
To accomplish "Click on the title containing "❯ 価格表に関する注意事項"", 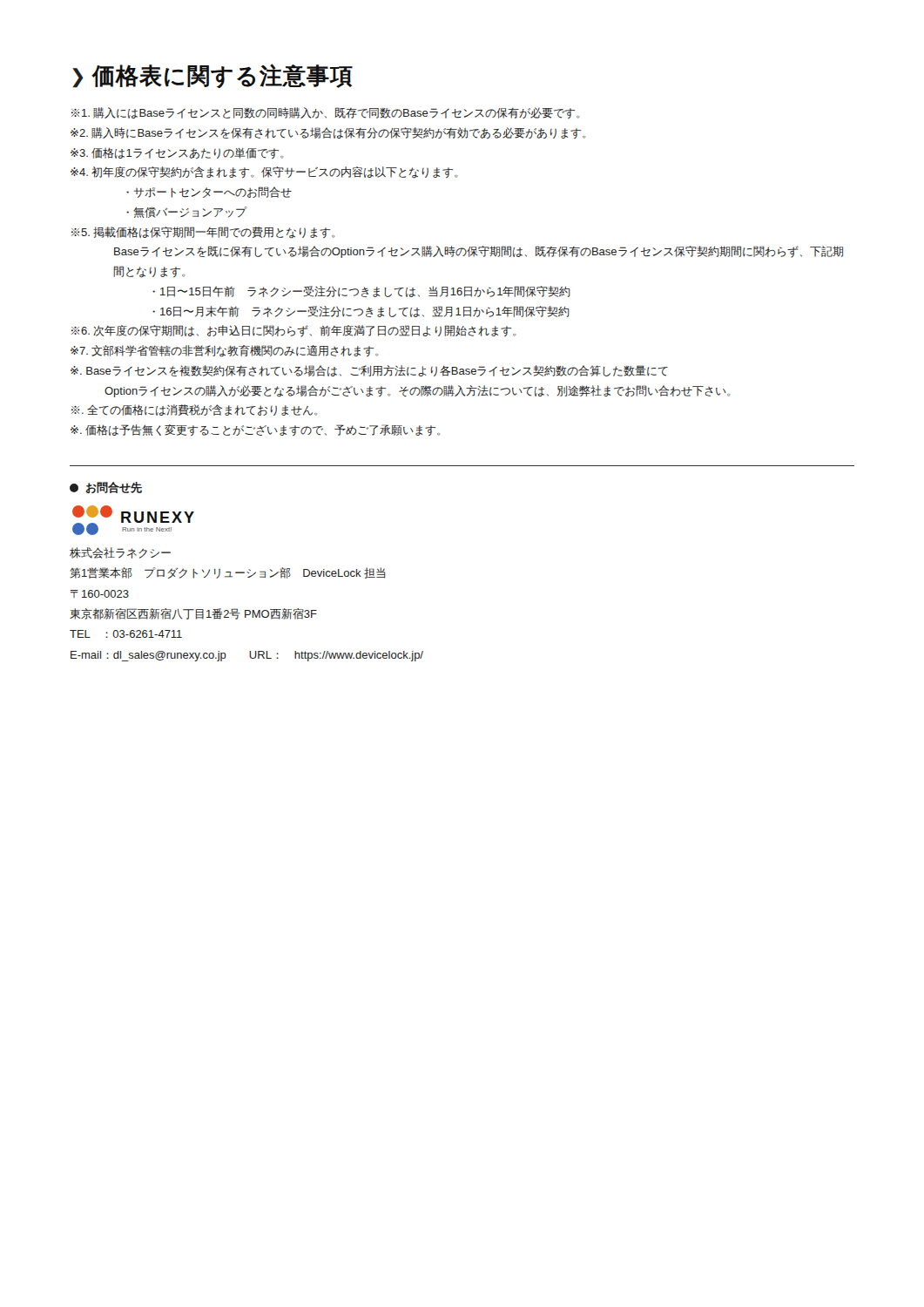I will (212, 76).
